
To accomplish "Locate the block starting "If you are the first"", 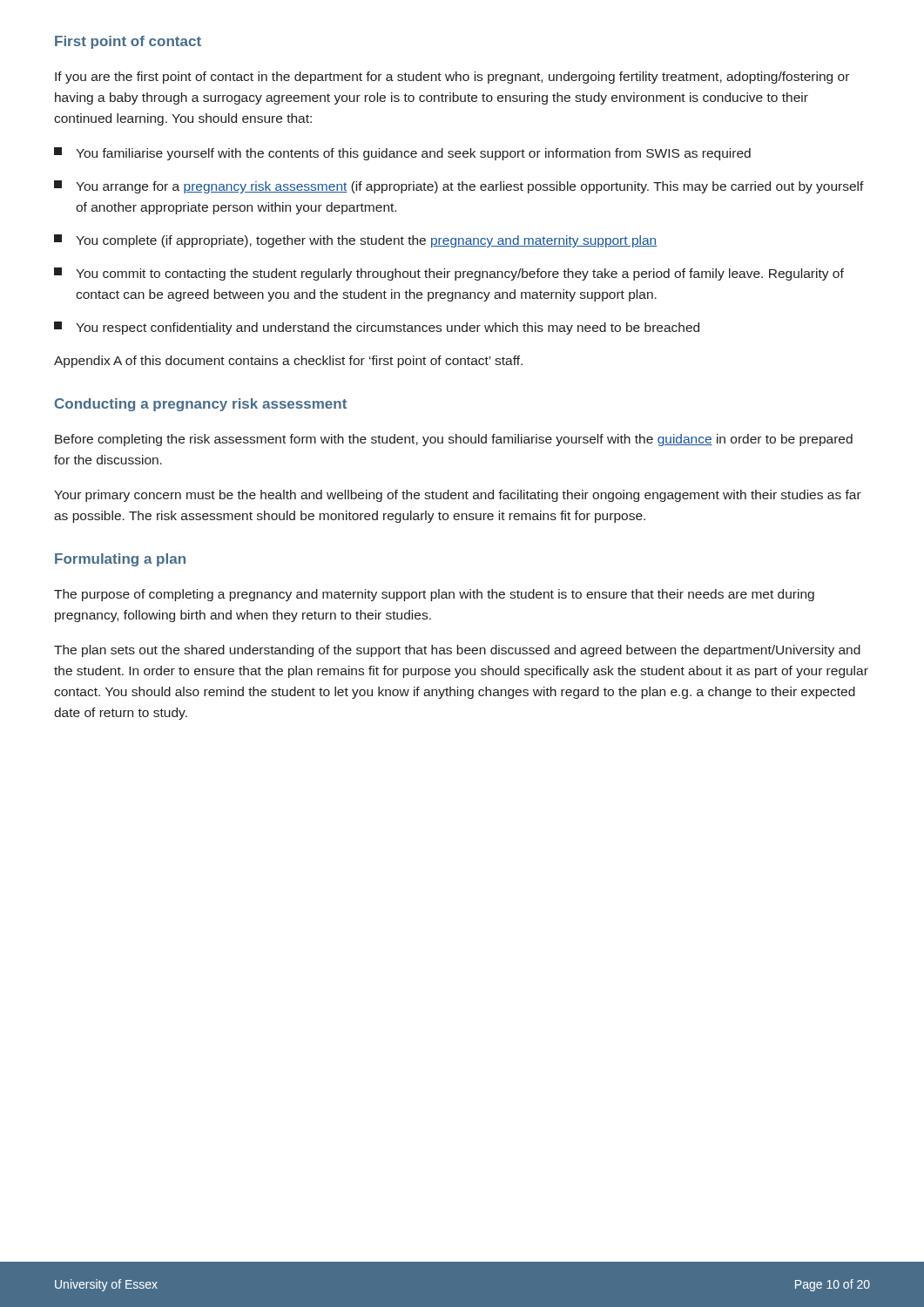I will pos(452,97).
